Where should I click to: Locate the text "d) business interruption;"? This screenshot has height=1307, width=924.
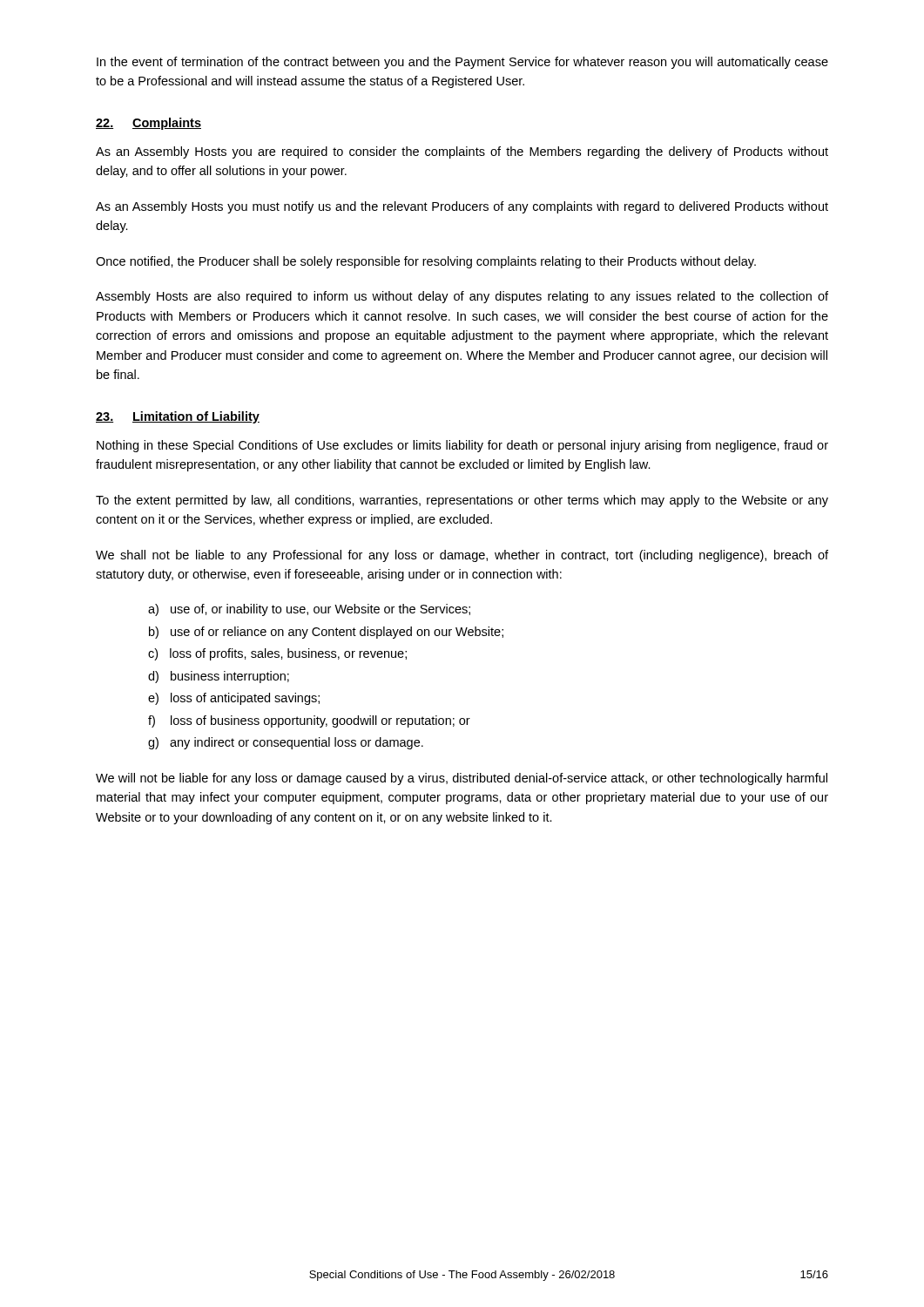click(x=219, y=676)
